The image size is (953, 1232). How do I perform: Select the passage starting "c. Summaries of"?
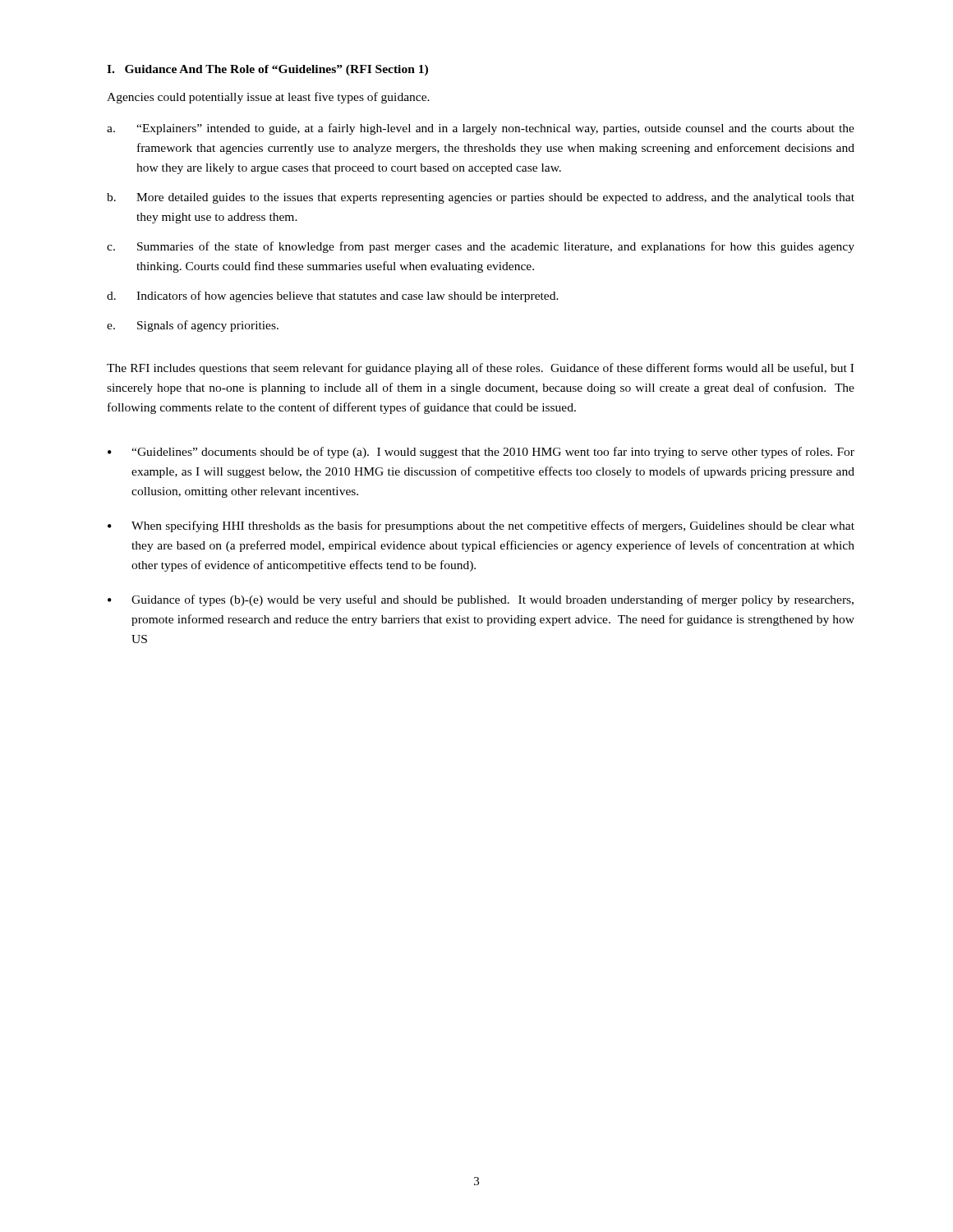[x=481, y=256]
